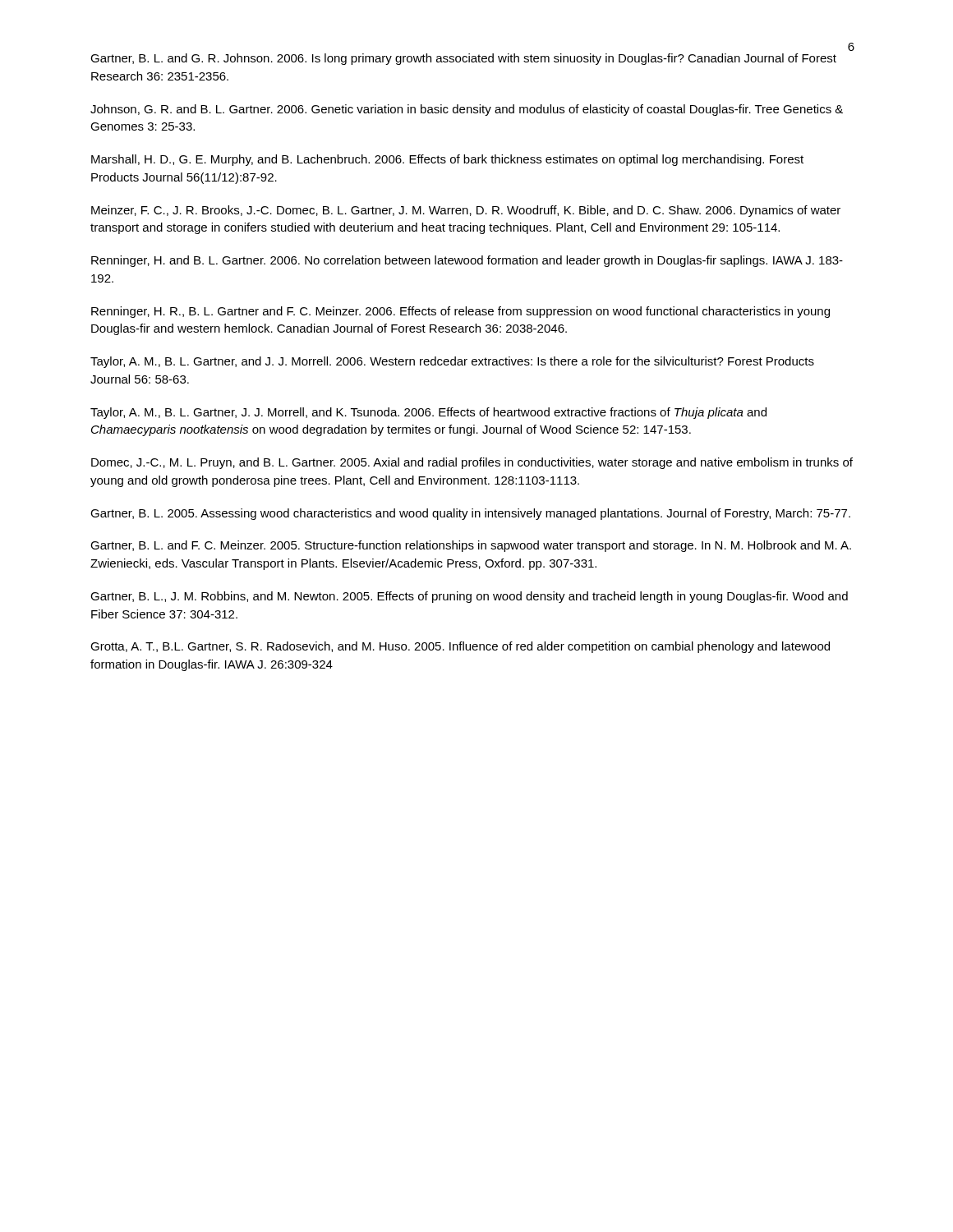Click the passage that begins "Domec, J.-C., M. L. Pruyn,"
Image resolution: width=953 pixels, height=1232 pixels.
tap(472, 471)
